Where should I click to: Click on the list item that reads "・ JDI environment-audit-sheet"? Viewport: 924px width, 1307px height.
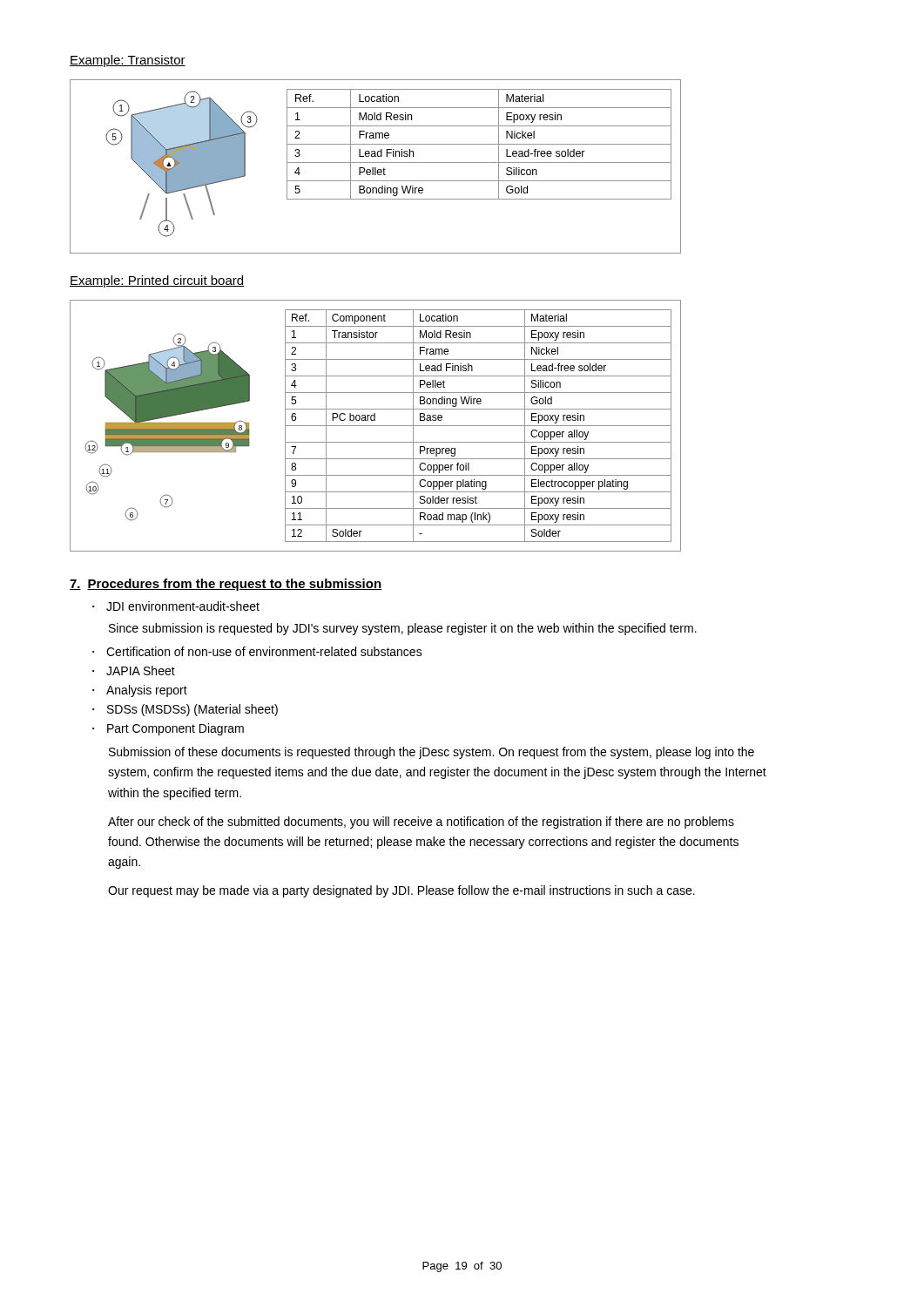point(173,607)
